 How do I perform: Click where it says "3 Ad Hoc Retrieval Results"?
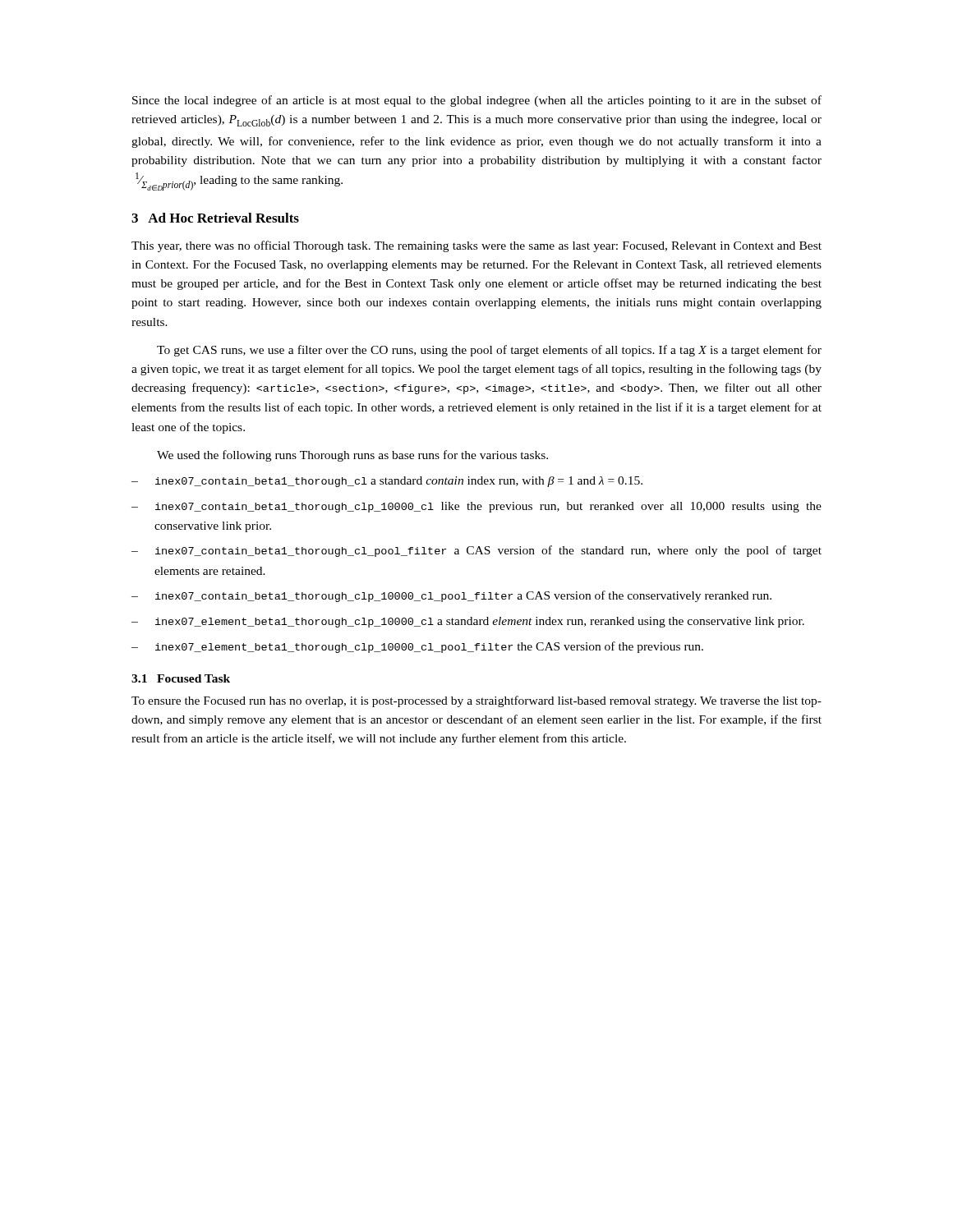click(215, 218)
